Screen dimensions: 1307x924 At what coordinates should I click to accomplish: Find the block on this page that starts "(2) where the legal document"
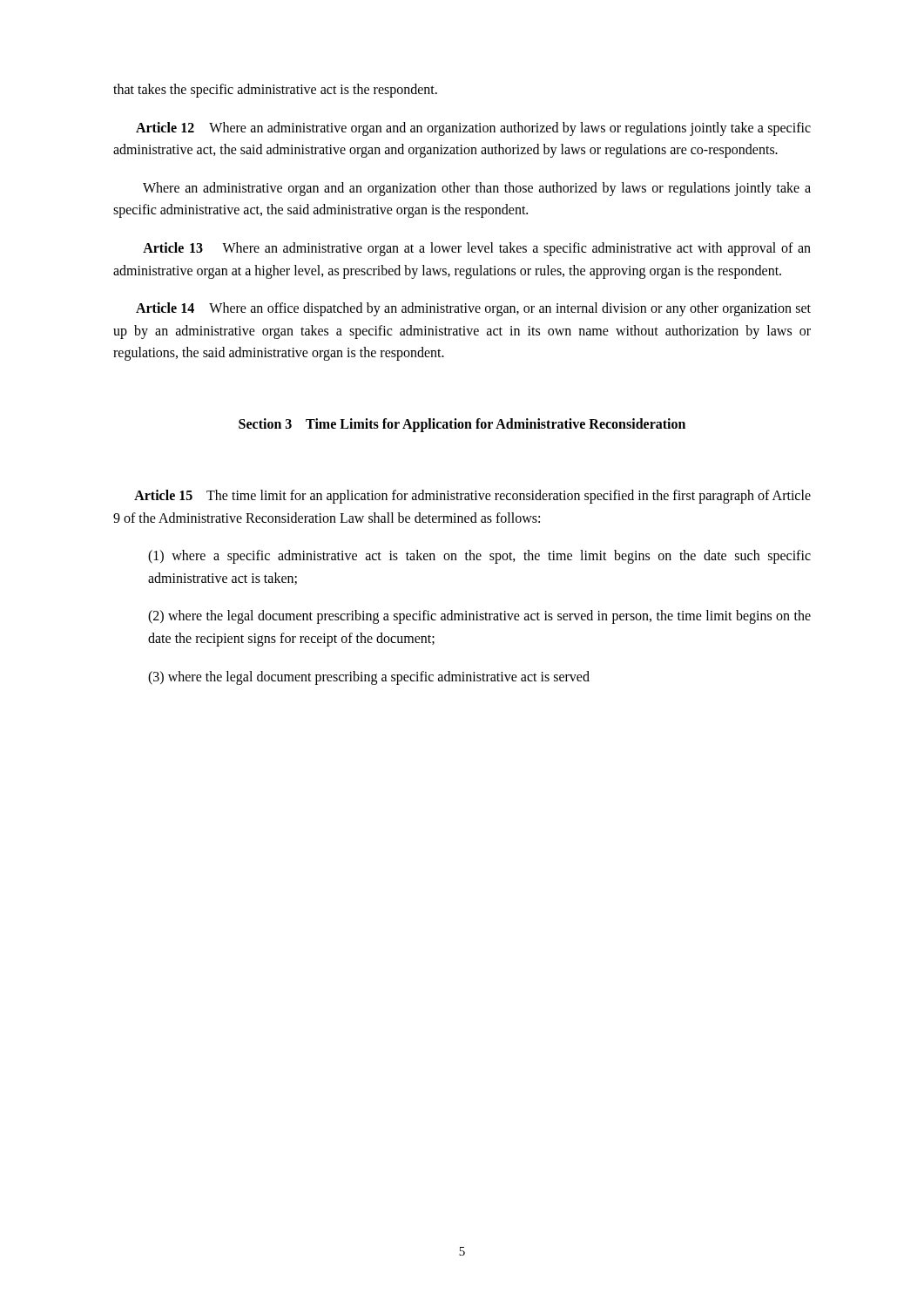(x=479, y=627)
